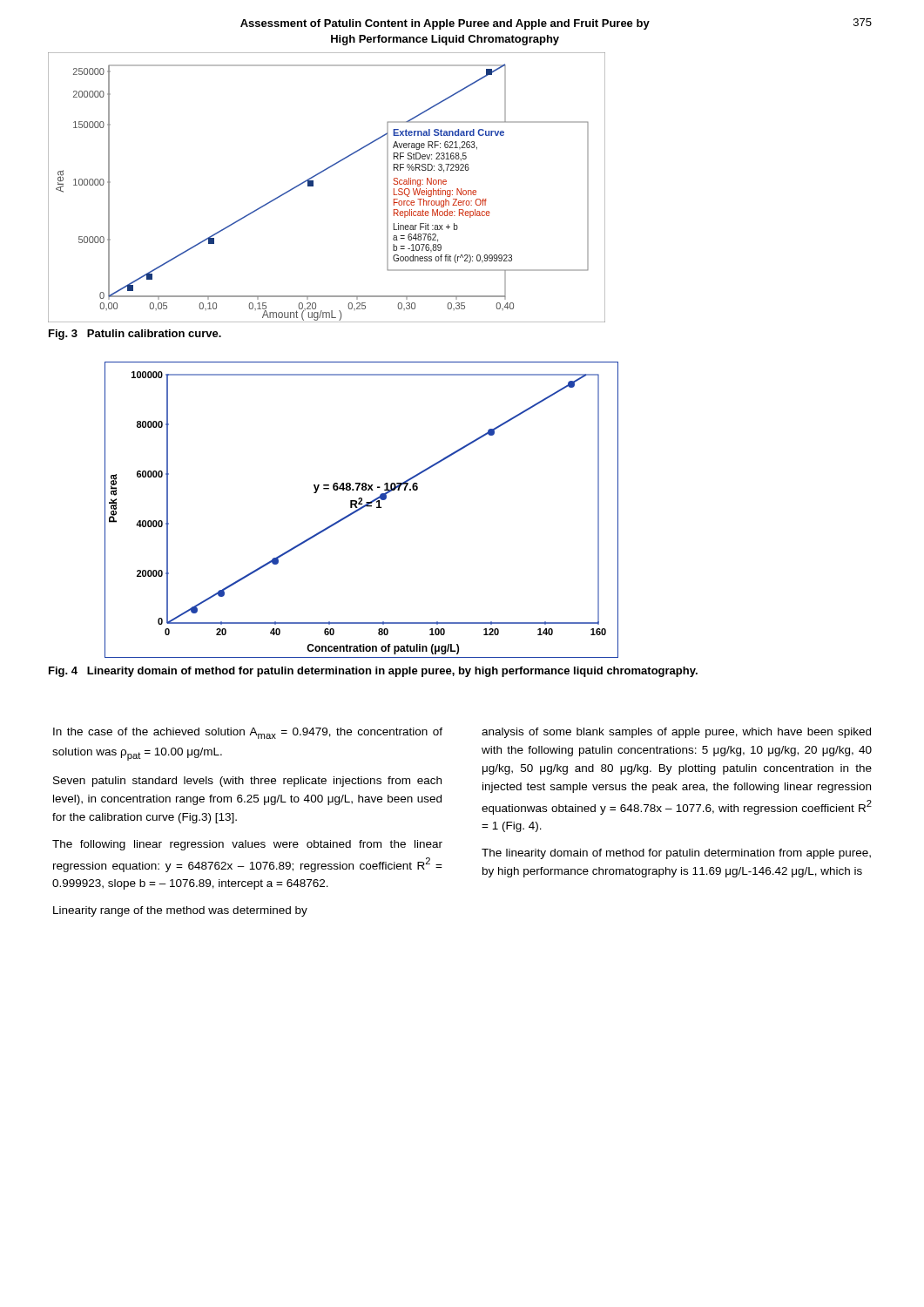
Task: Where is the caption that starts "Fig. 4 Linearity"?
Action: [373, 670]
